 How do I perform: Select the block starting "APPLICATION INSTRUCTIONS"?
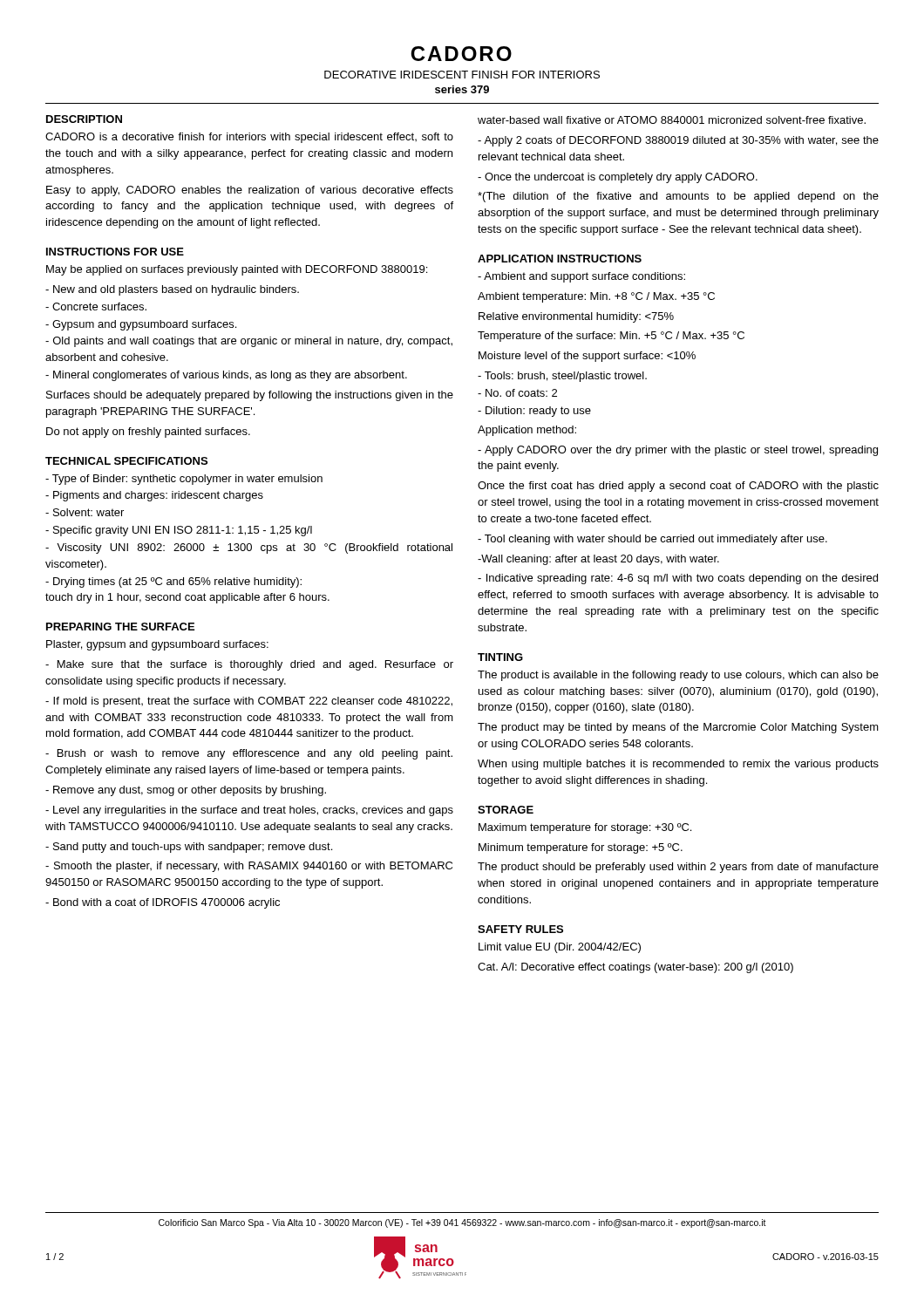click(x=560, y=258)
